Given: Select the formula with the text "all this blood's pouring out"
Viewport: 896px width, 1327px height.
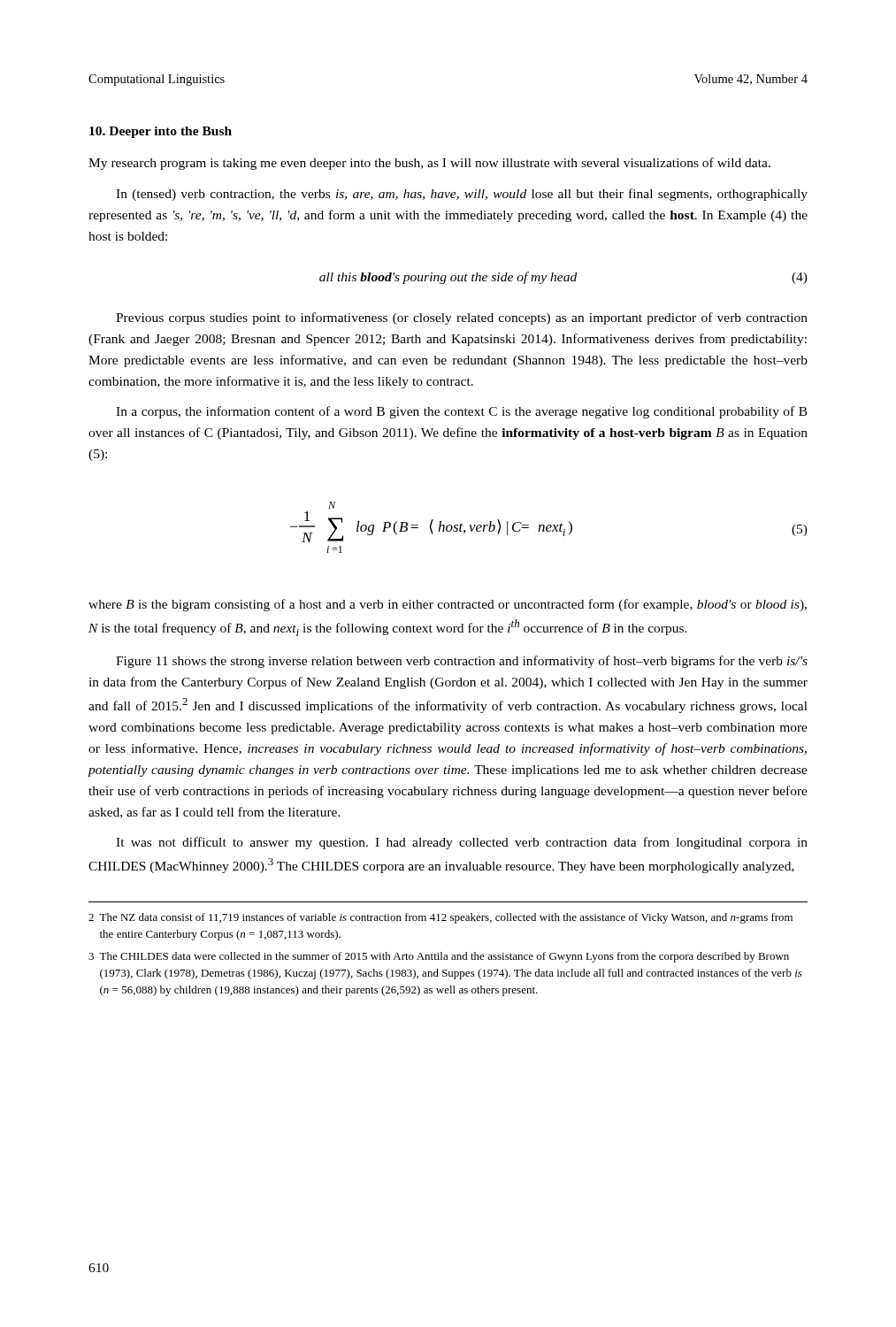Looking at the screenshot, I should tap(563, 277).
